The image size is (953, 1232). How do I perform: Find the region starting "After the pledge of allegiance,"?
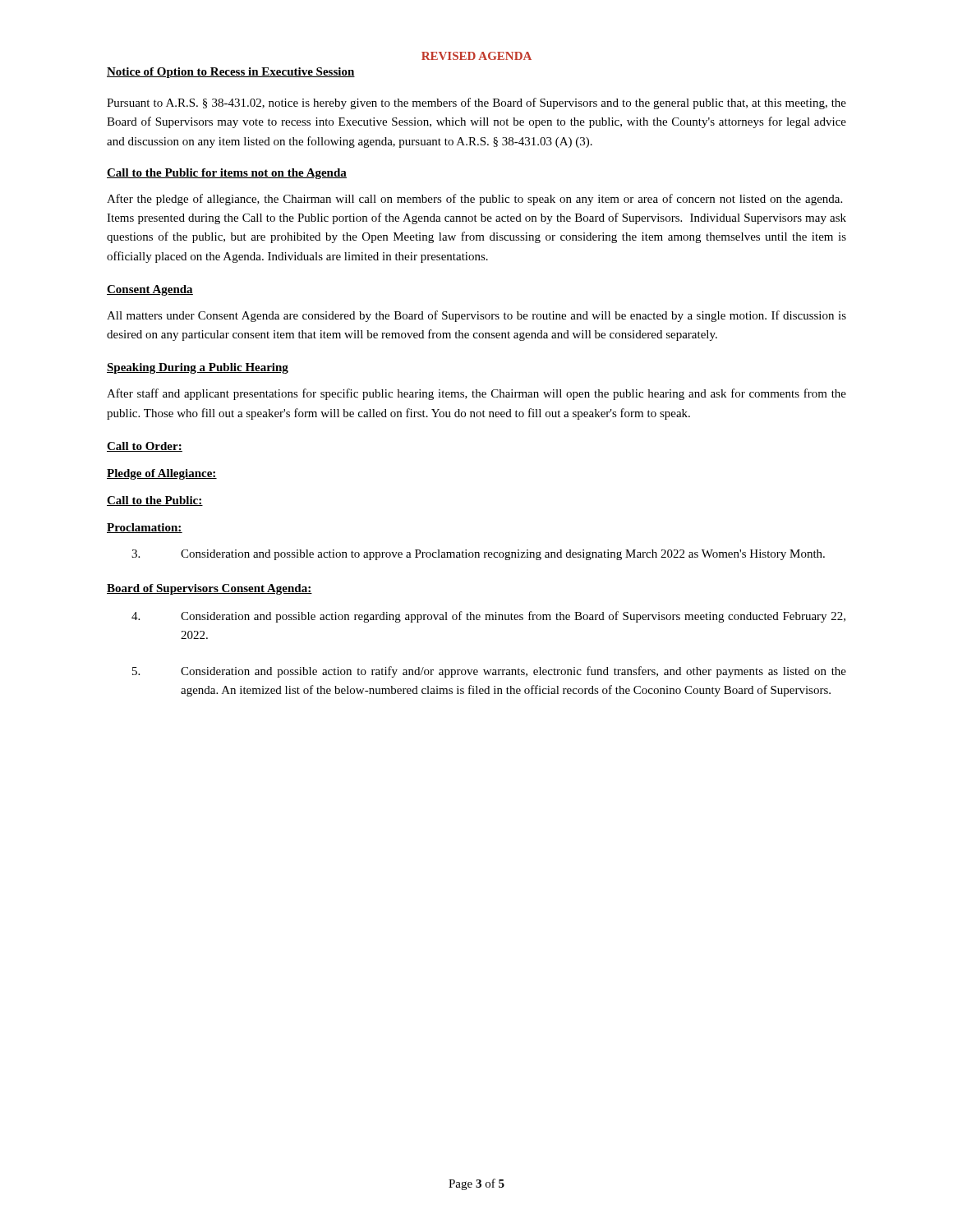tap(476, 227)
